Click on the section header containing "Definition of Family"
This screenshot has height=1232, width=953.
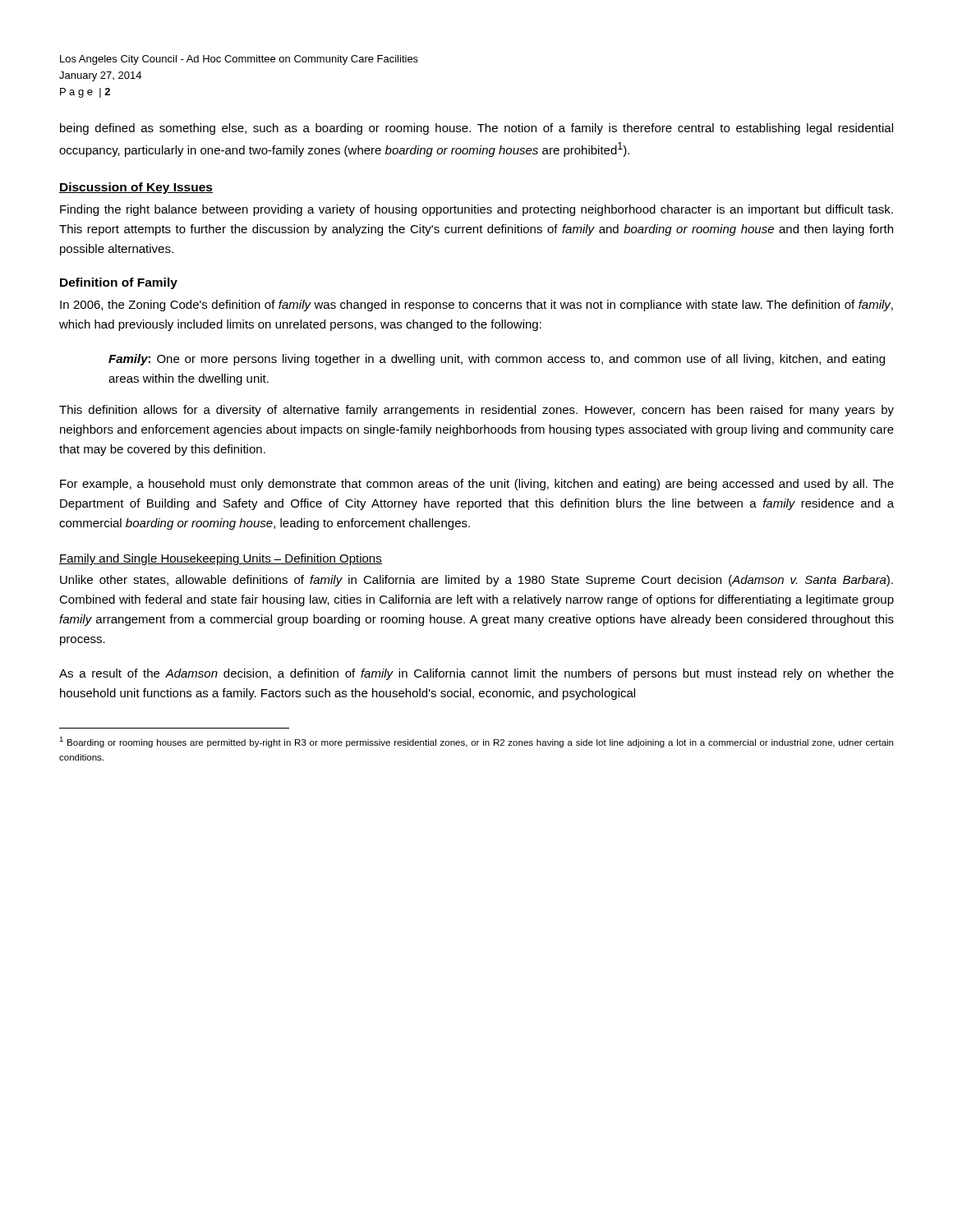tap(118, 282)
